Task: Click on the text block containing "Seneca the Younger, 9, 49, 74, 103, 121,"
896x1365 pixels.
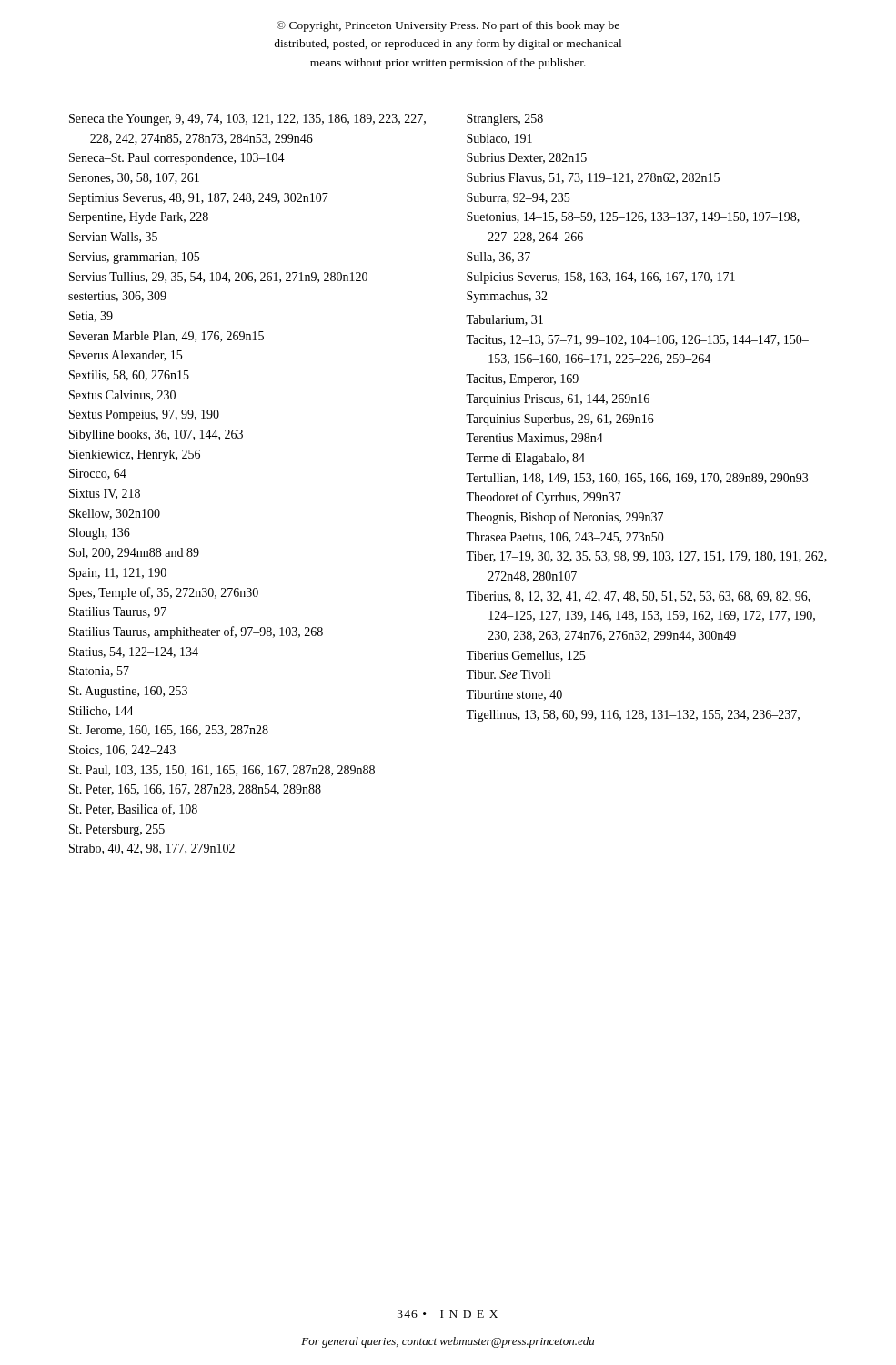Action: pos(247,120)
